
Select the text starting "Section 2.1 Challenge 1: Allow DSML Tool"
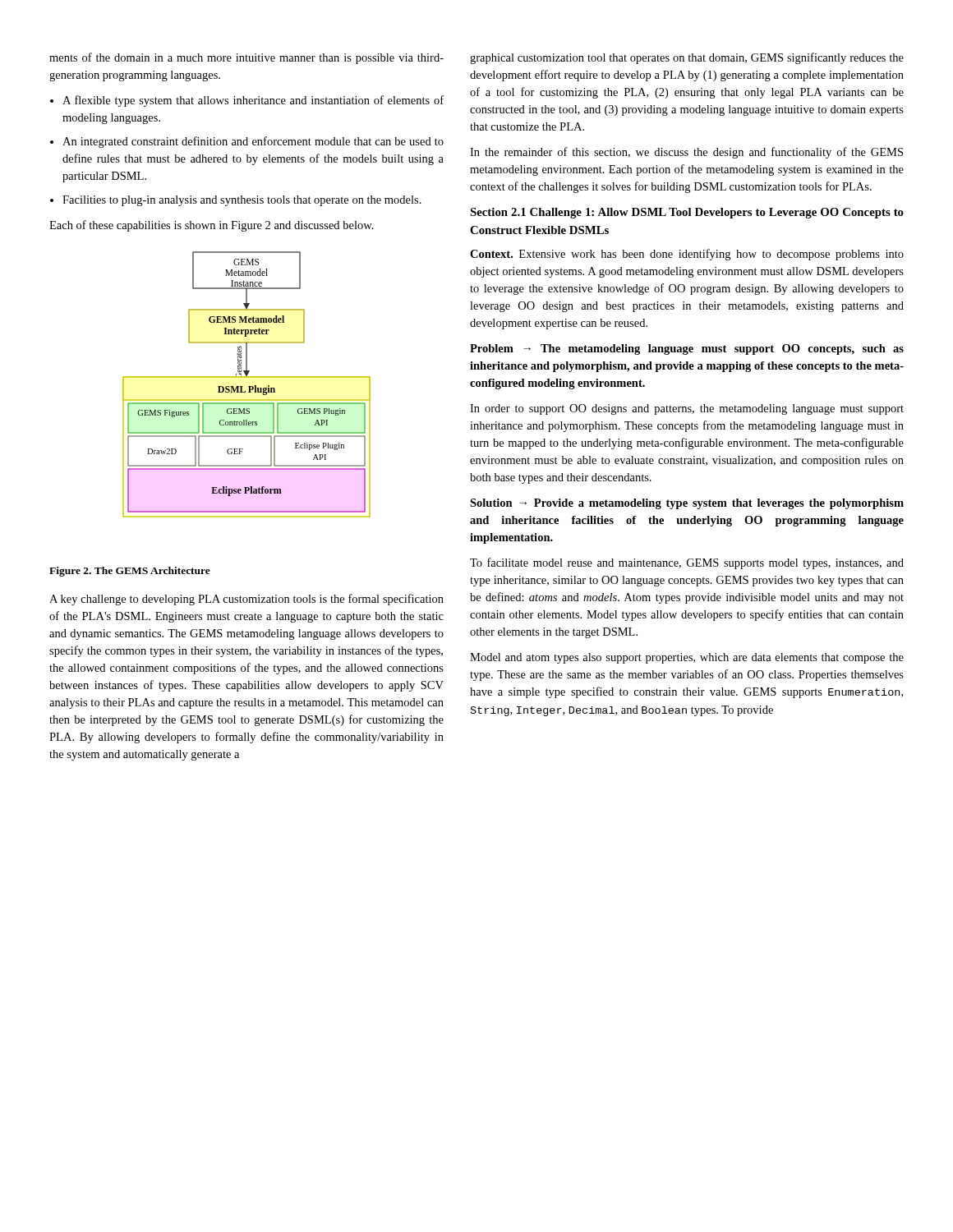687,221
